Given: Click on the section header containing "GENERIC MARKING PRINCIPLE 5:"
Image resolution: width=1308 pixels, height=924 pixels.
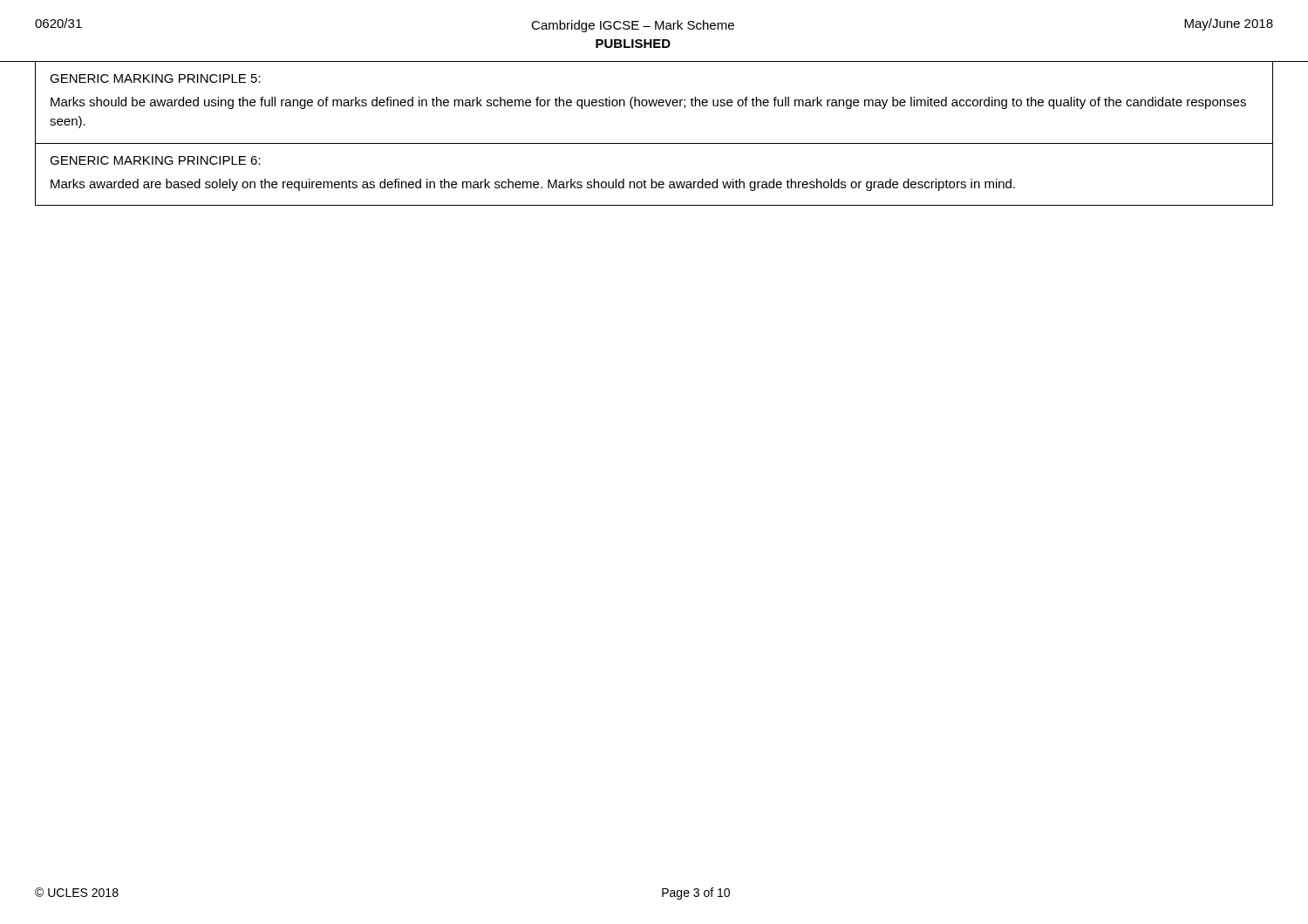Looking at the screenshot, I should tap(155, 78).
